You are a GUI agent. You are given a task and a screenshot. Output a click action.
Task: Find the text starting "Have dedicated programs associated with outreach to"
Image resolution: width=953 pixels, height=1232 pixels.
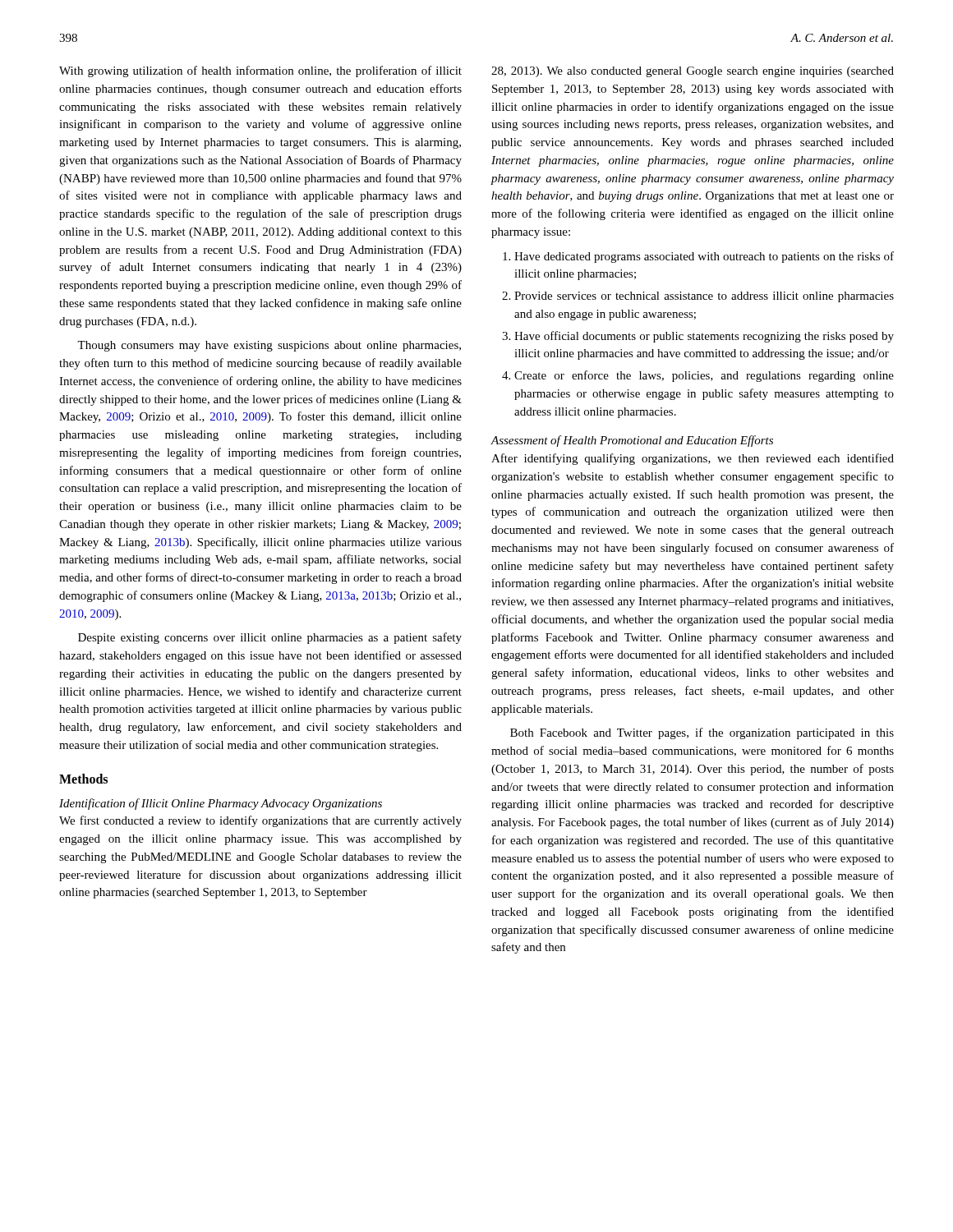[693, 334]
